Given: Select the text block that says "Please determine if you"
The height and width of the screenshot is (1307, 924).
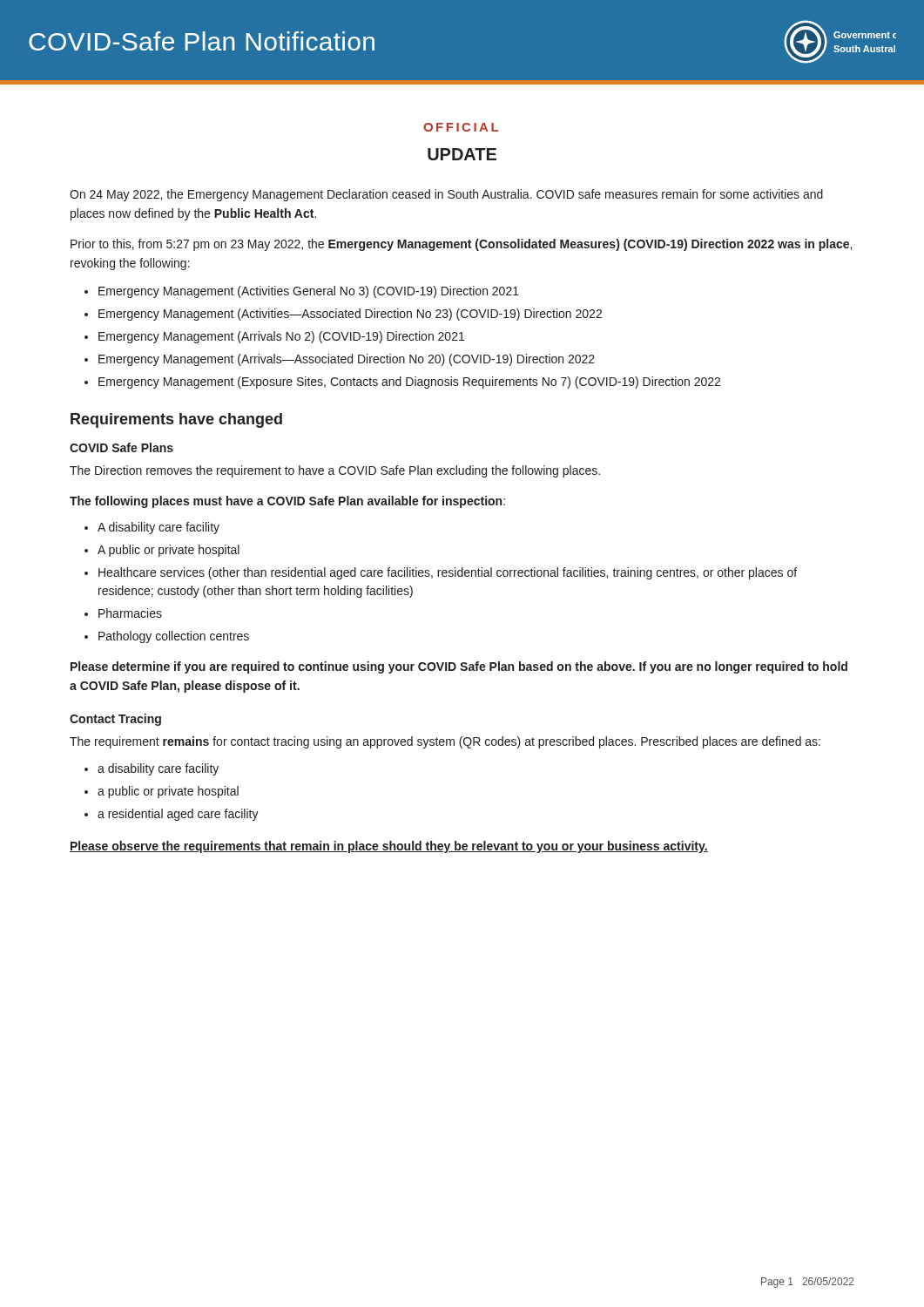Looking at the screenshot, I should tap(459, 676).
